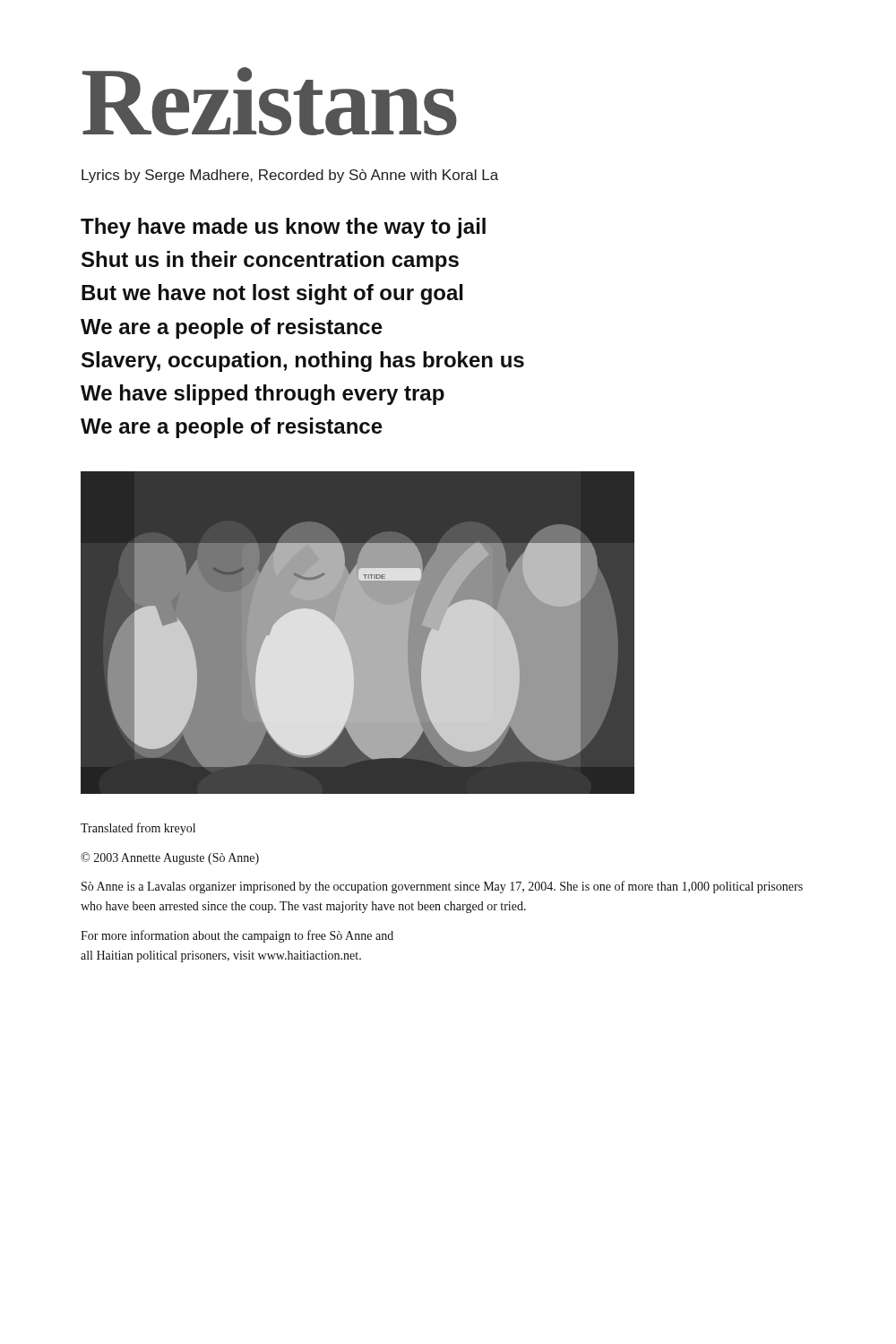Select a photo
This screenshot has width=896, height=1344.
448,633
